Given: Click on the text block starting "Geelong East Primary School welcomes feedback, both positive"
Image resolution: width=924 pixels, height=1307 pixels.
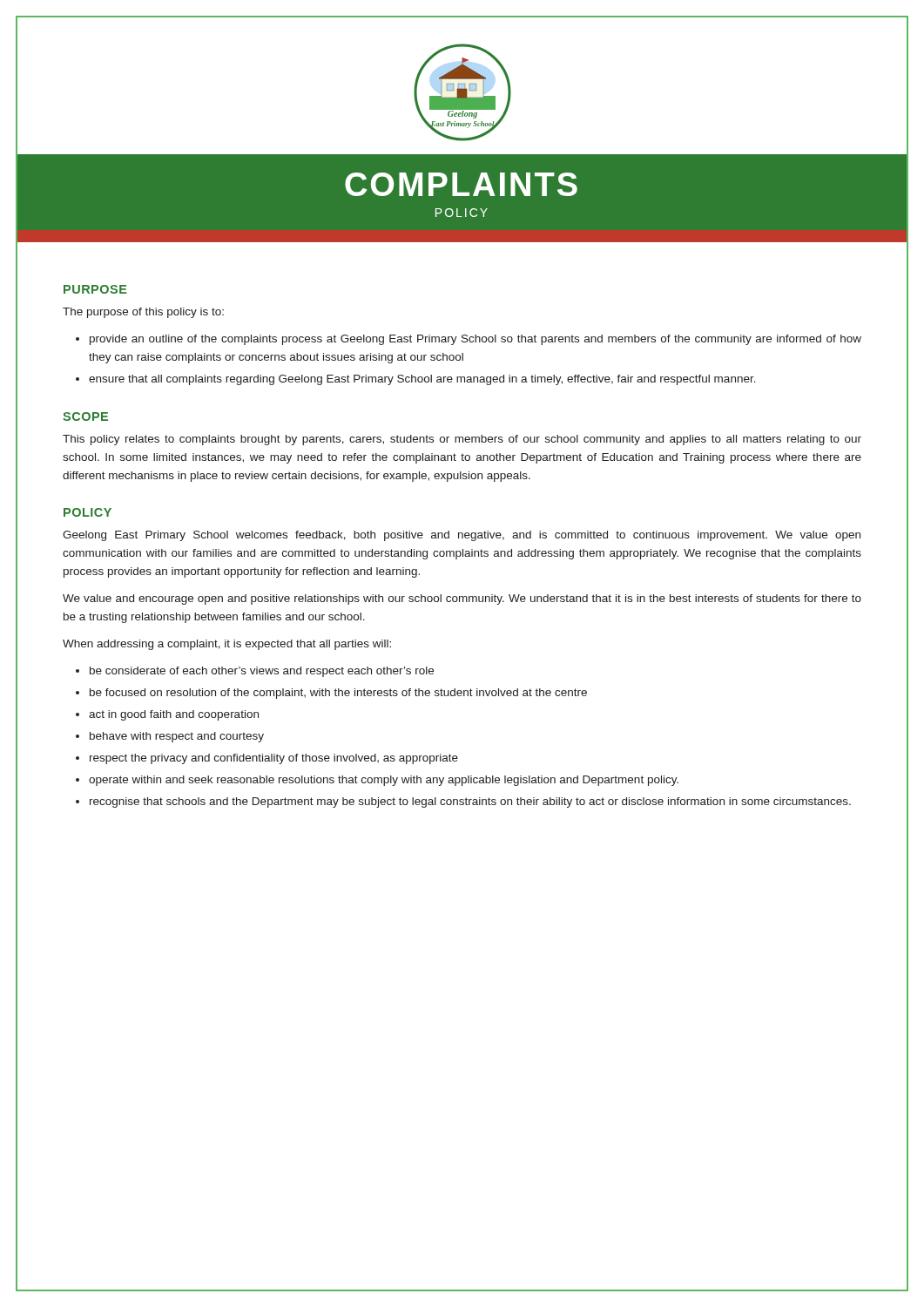Looking at the screenshot, I should (462, 553).
